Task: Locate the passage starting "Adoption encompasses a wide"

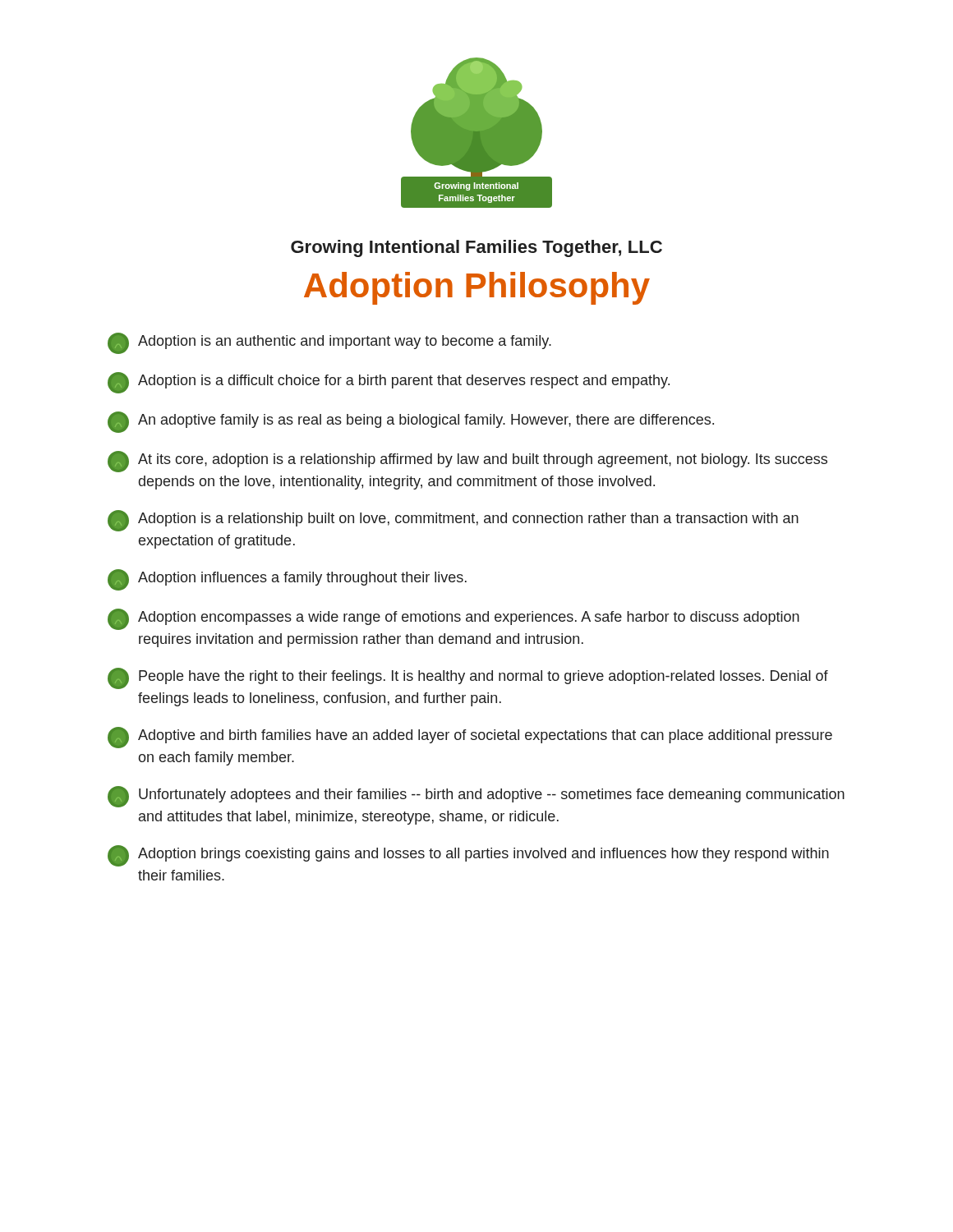Action: click(x=476, y=628)
